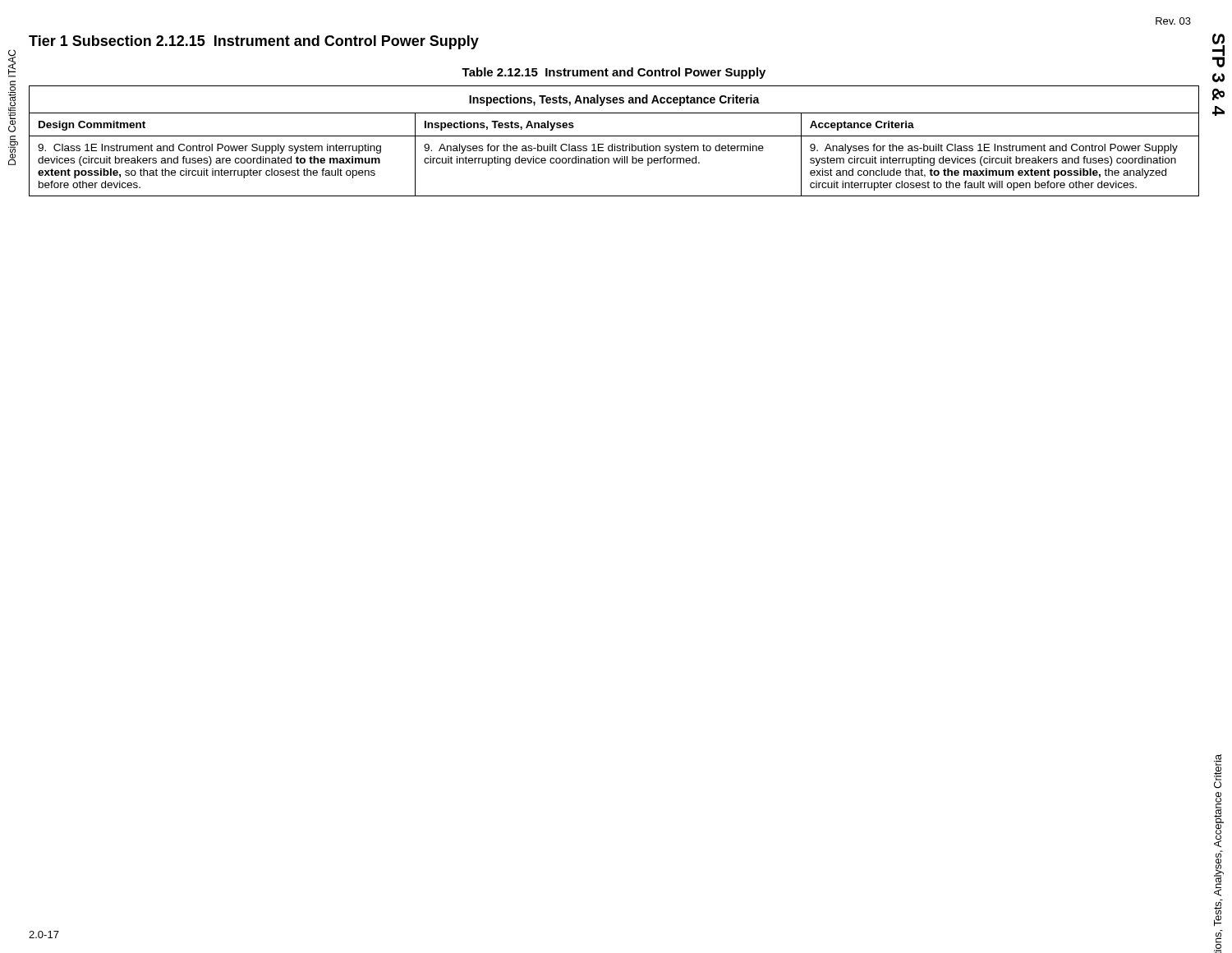Find a table
The image size is (1232, 953).
tap(614, 141)
